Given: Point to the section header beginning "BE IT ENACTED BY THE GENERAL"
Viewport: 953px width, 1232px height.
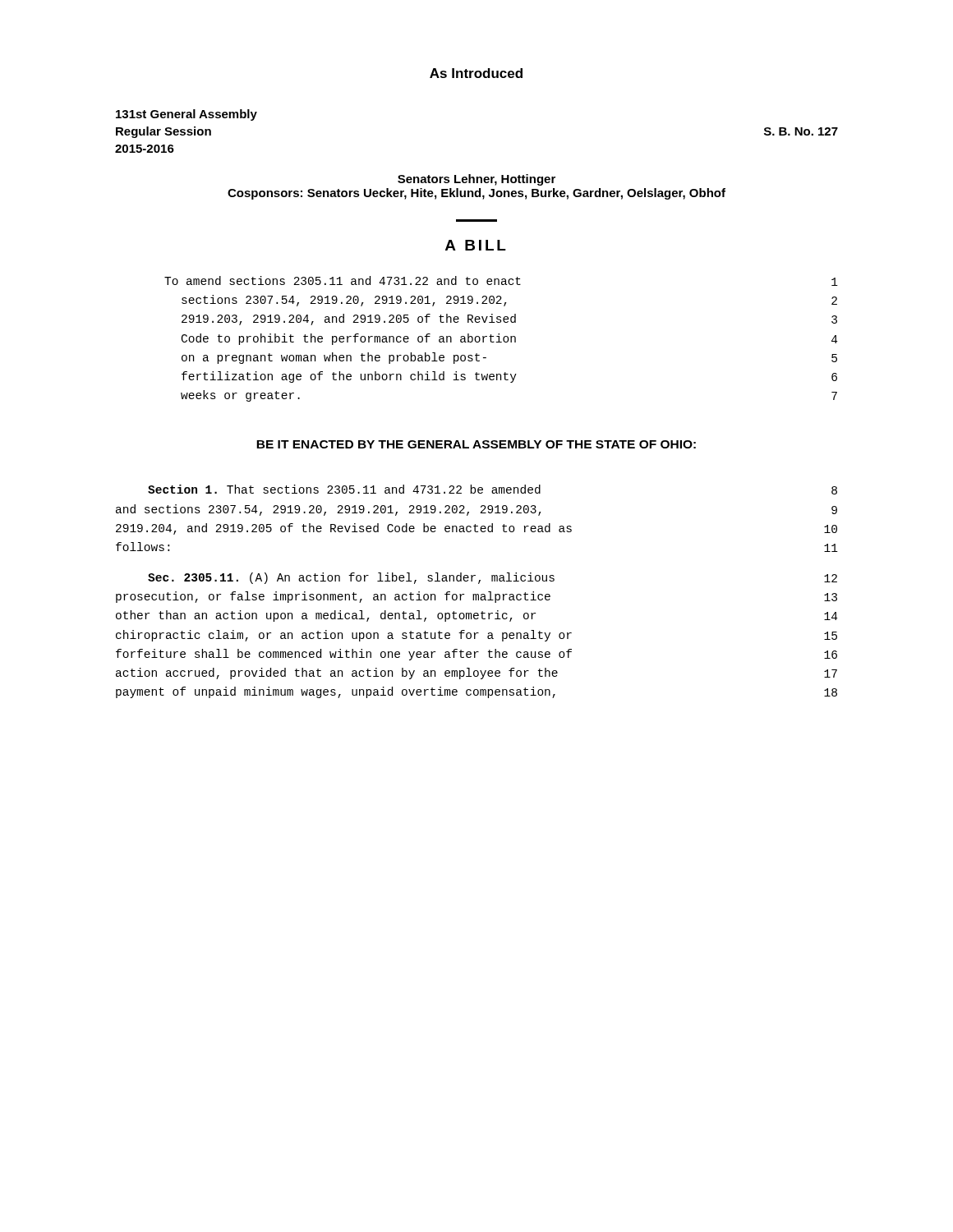Looking at the screenshot, I should click(476, 444).
